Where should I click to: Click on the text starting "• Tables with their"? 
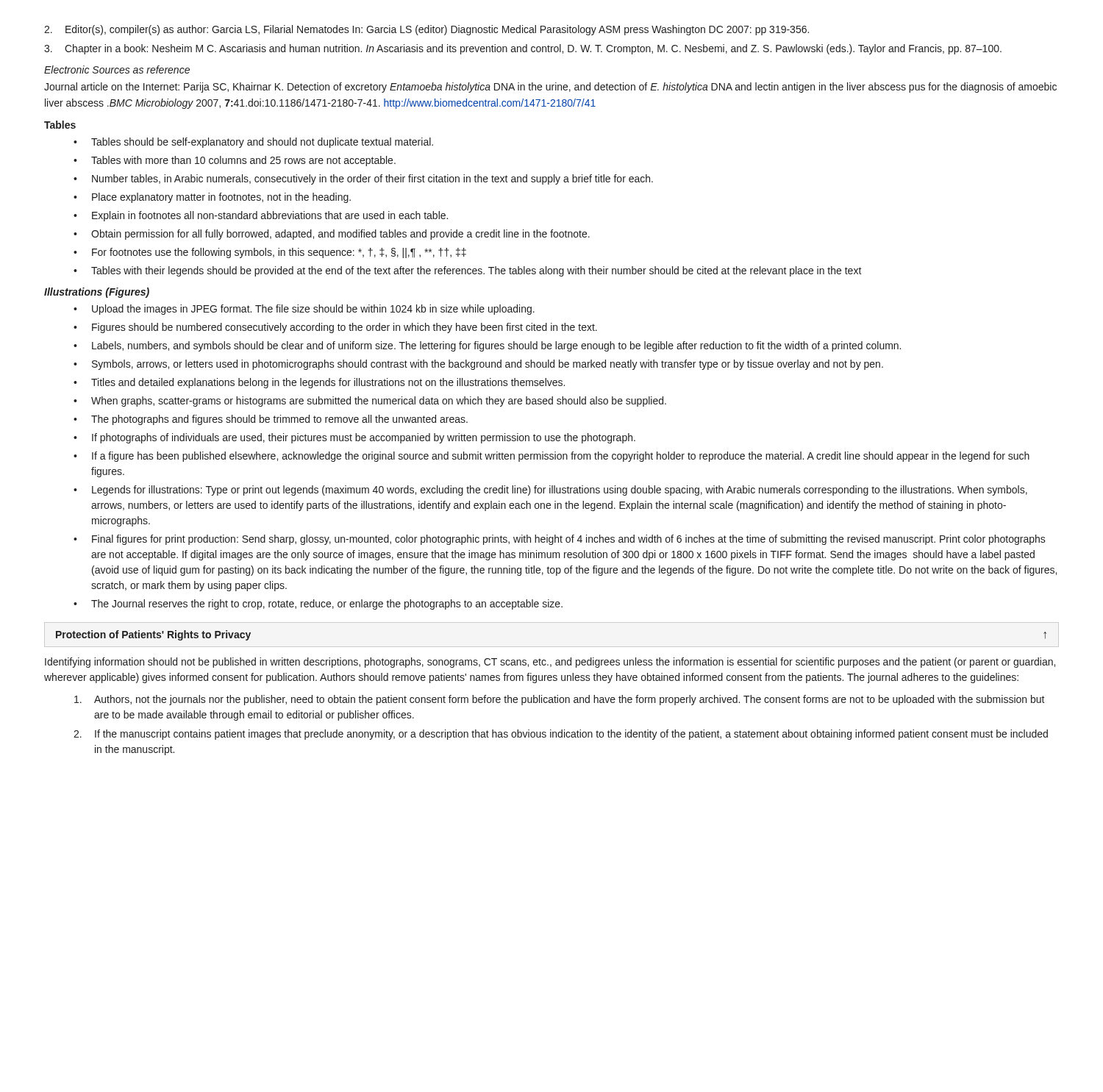click(467, 271)
